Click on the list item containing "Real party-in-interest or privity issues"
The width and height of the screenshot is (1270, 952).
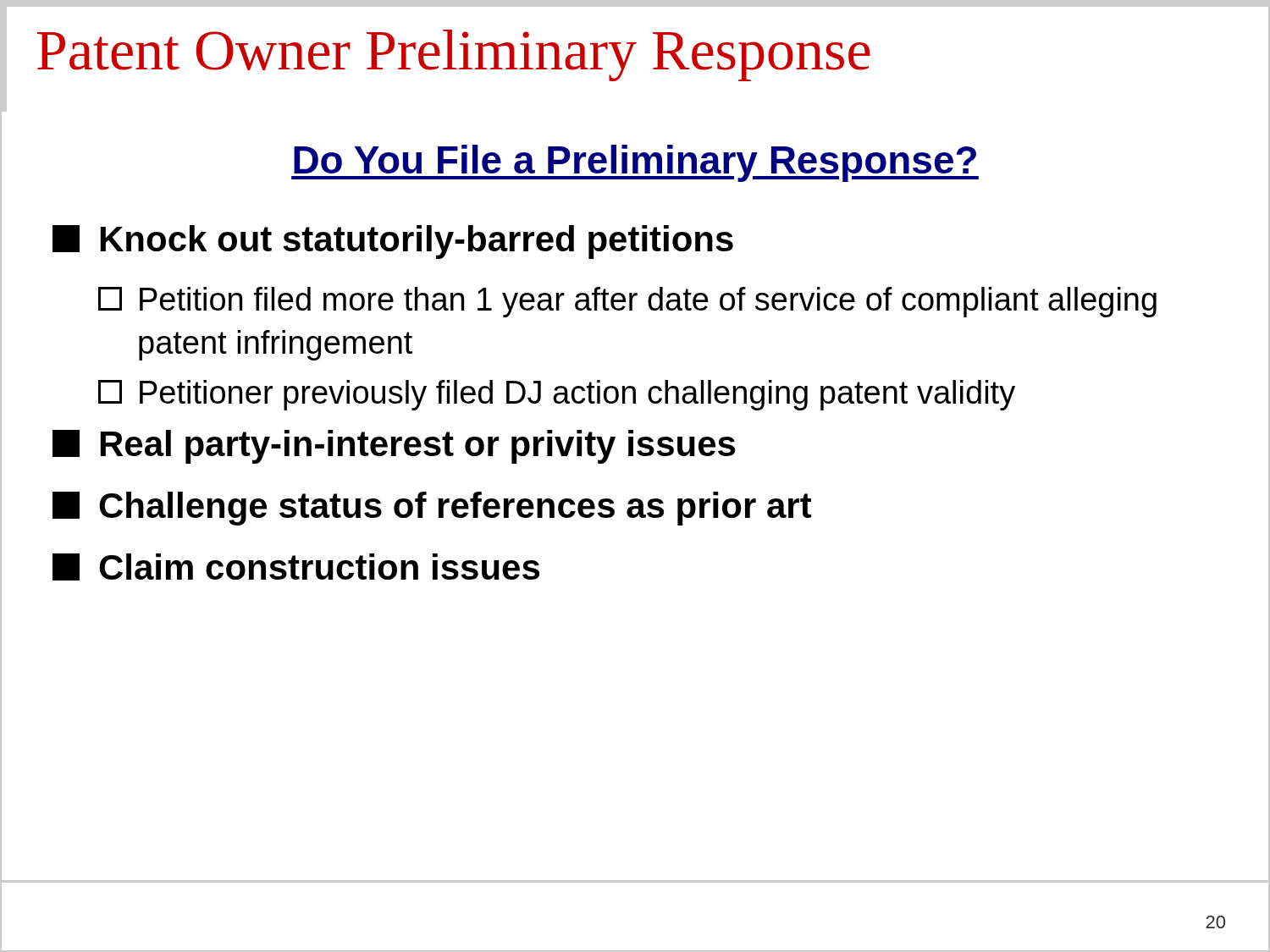click(394, 445)
